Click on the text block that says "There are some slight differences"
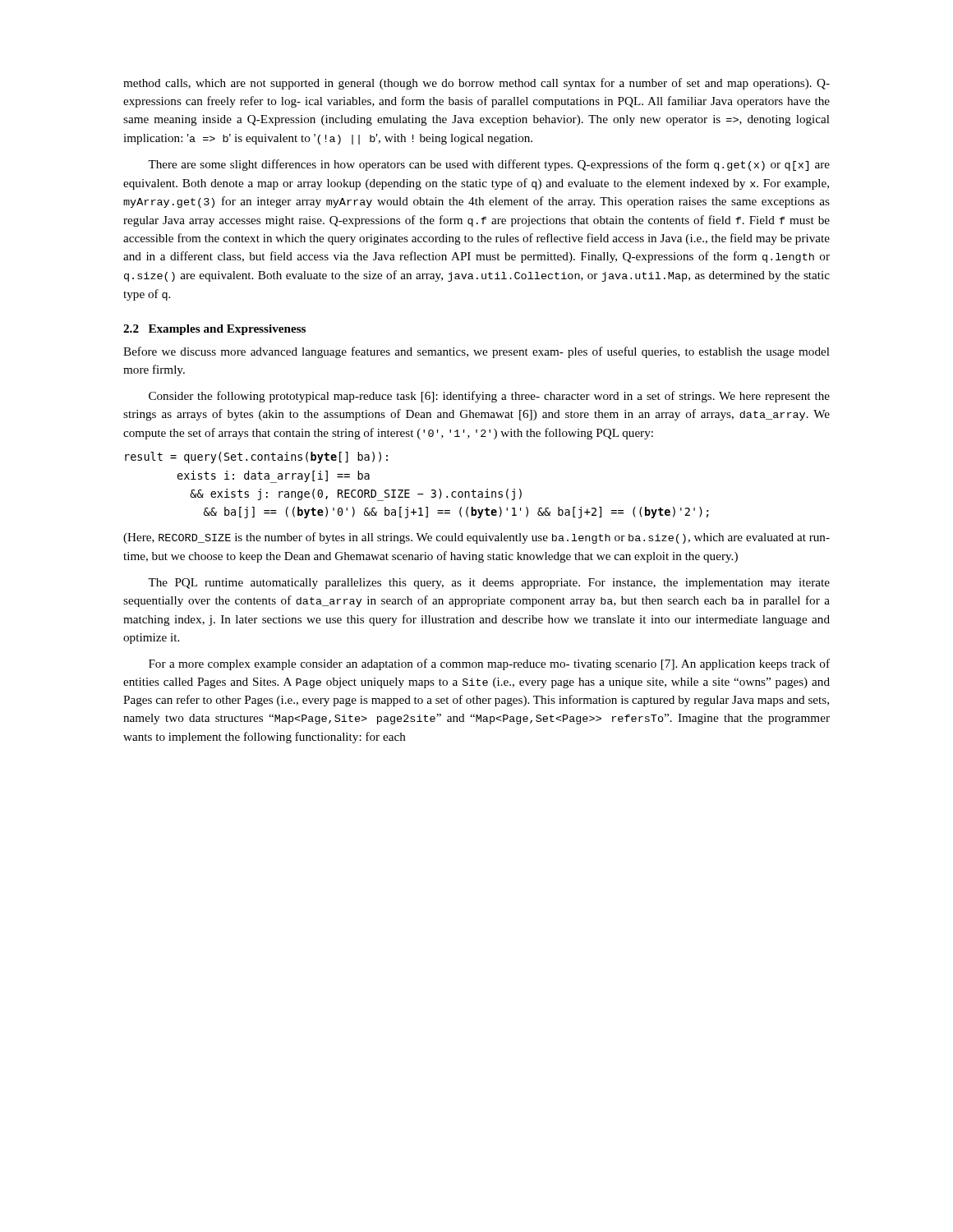 476,229
